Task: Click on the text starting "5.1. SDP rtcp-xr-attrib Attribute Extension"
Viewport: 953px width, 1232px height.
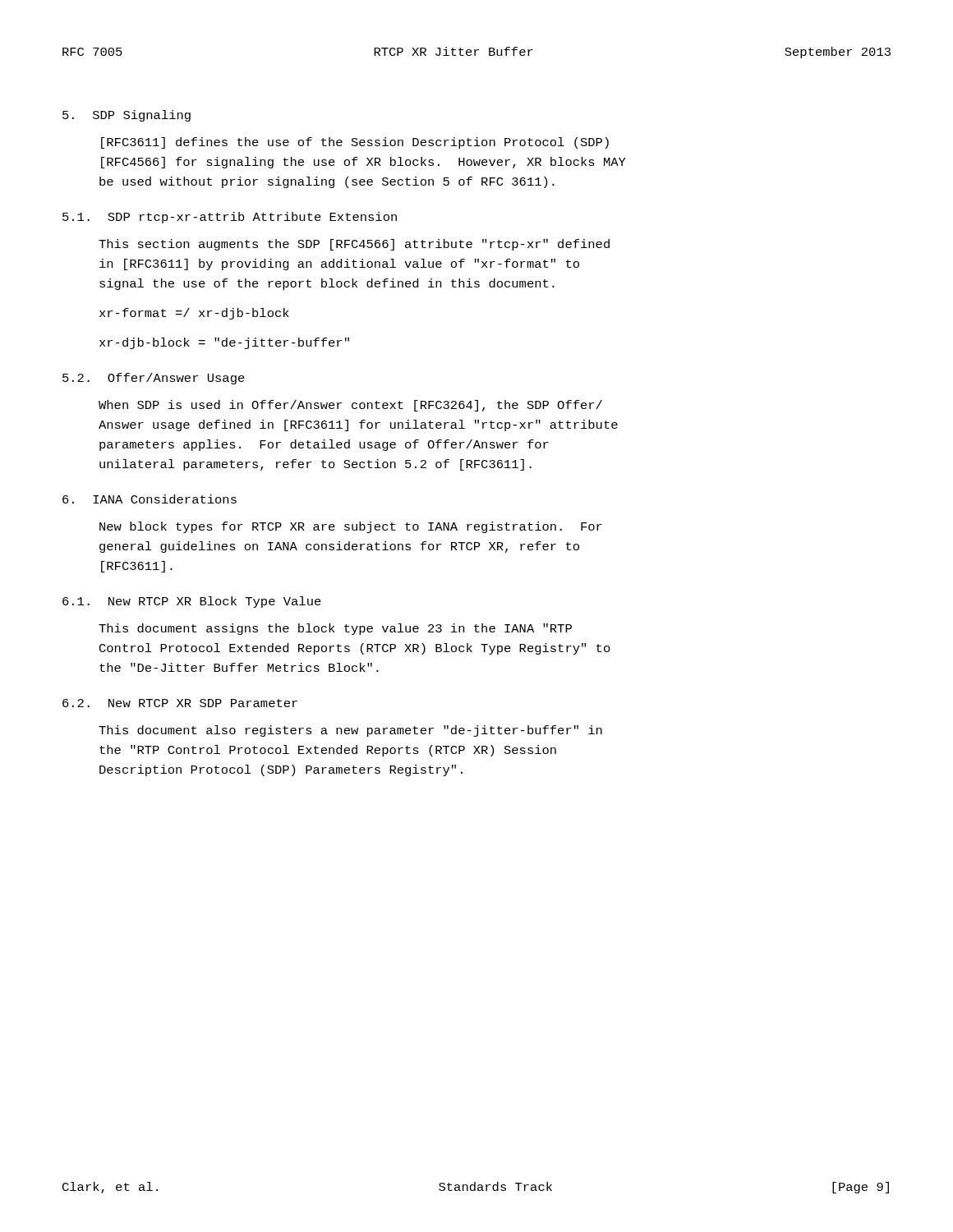Action: coord(230,218)
